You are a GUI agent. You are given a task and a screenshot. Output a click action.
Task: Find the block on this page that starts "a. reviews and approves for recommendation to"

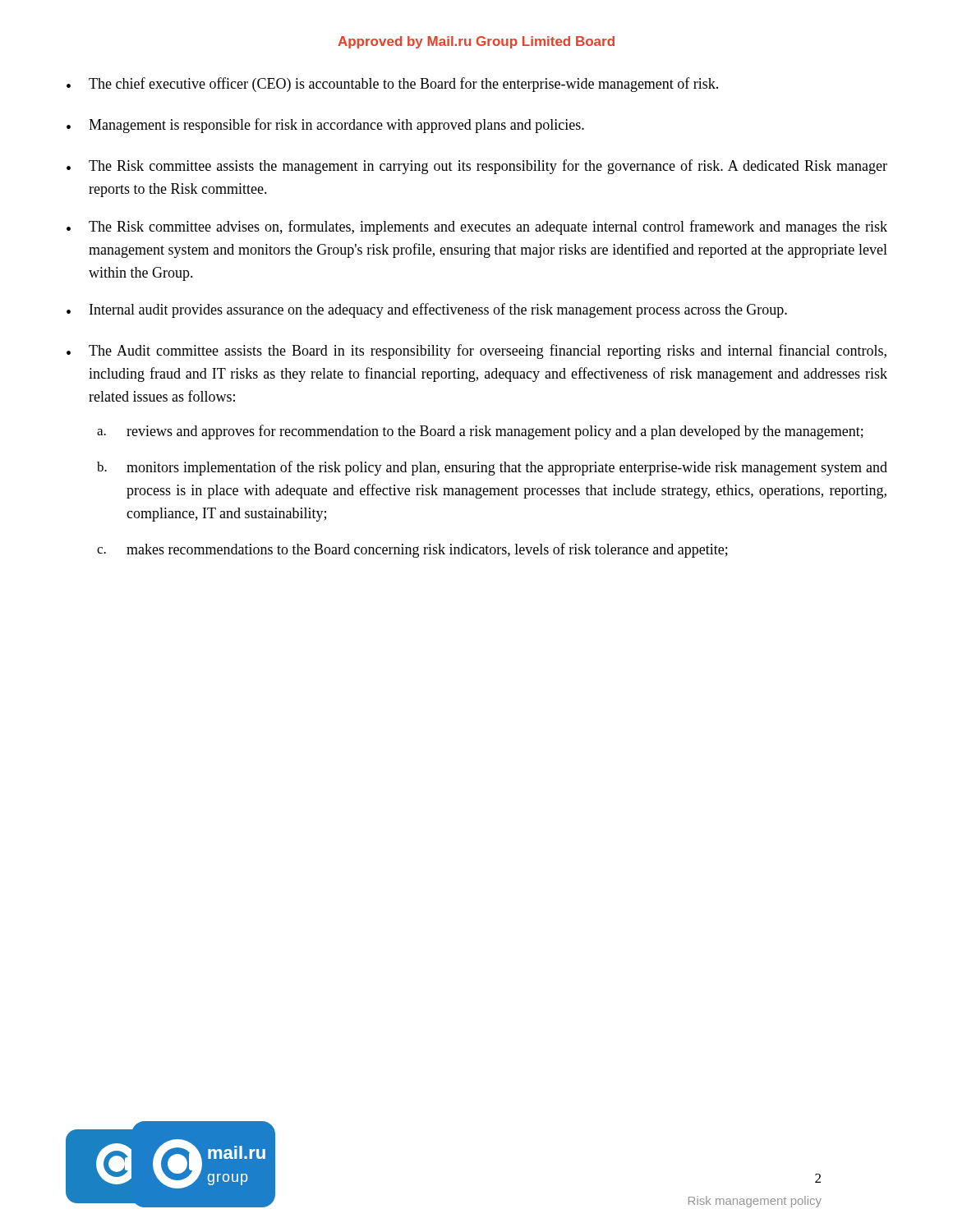coord(492,432)
